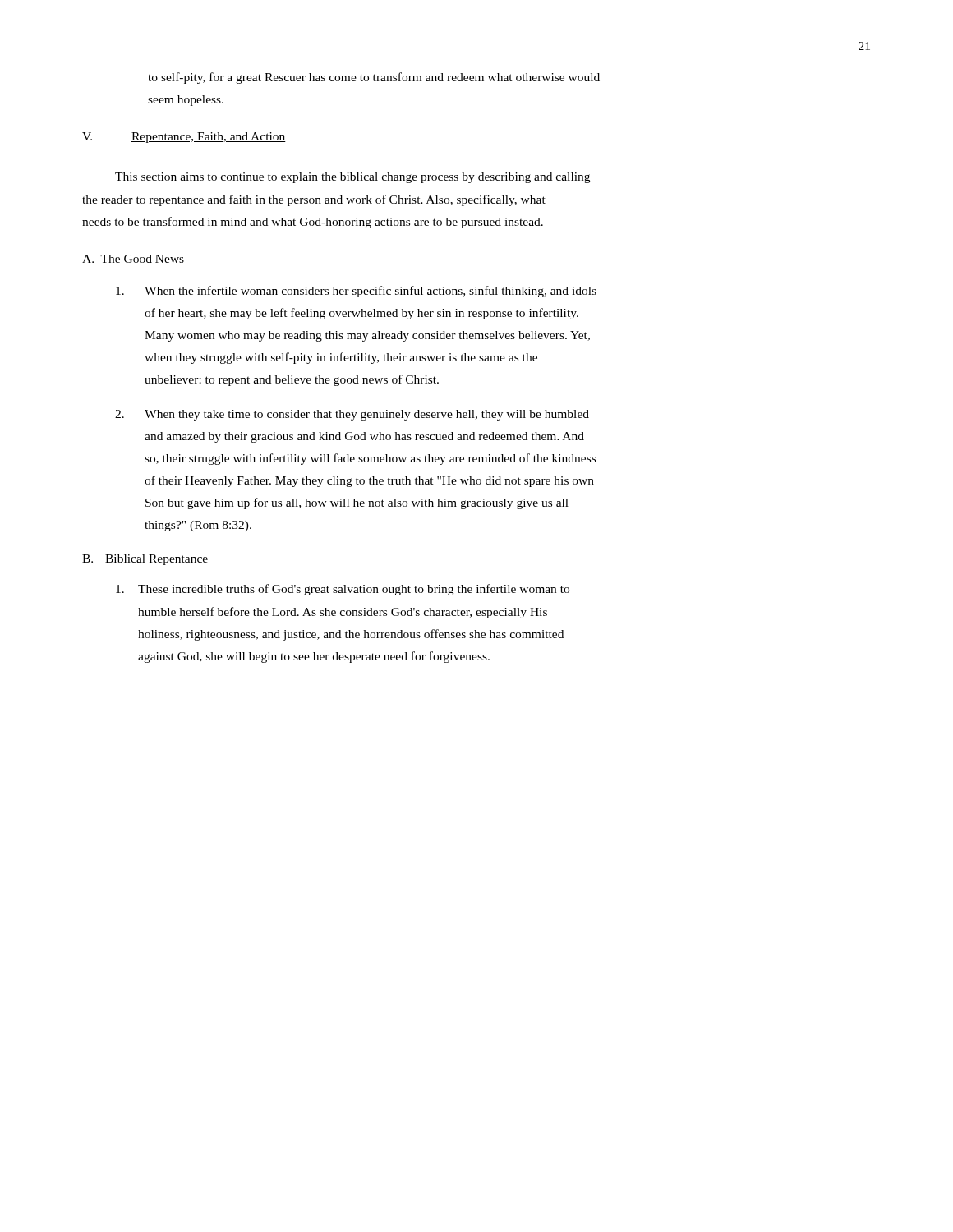The height and width of the screenshot is (1232, 953).
Task: Point to the text starting "This section aims to continue"
Action: point(476,197)
